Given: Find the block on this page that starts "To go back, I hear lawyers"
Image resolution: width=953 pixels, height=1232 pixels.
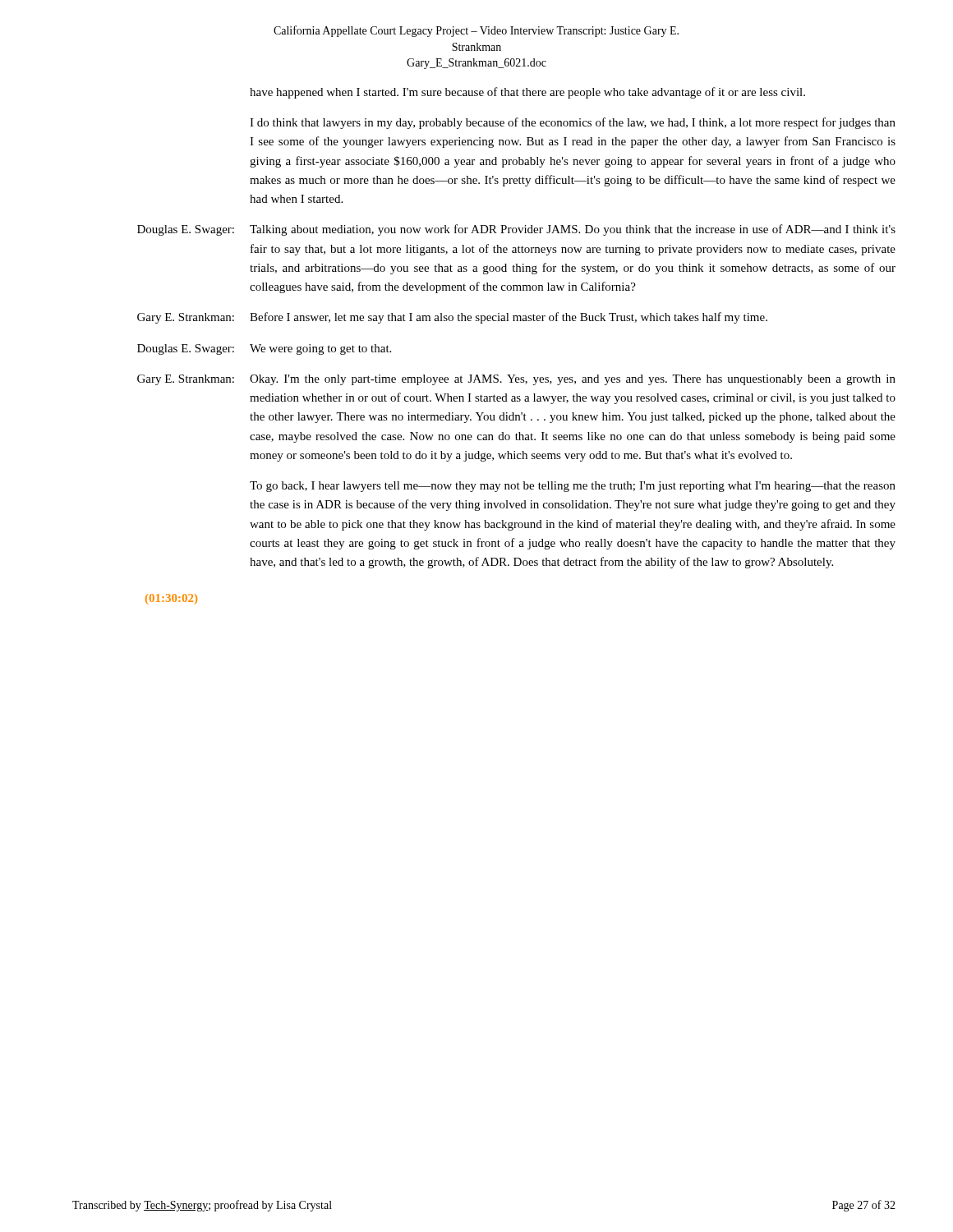Looking at the screenshot, I should [573, 524].
